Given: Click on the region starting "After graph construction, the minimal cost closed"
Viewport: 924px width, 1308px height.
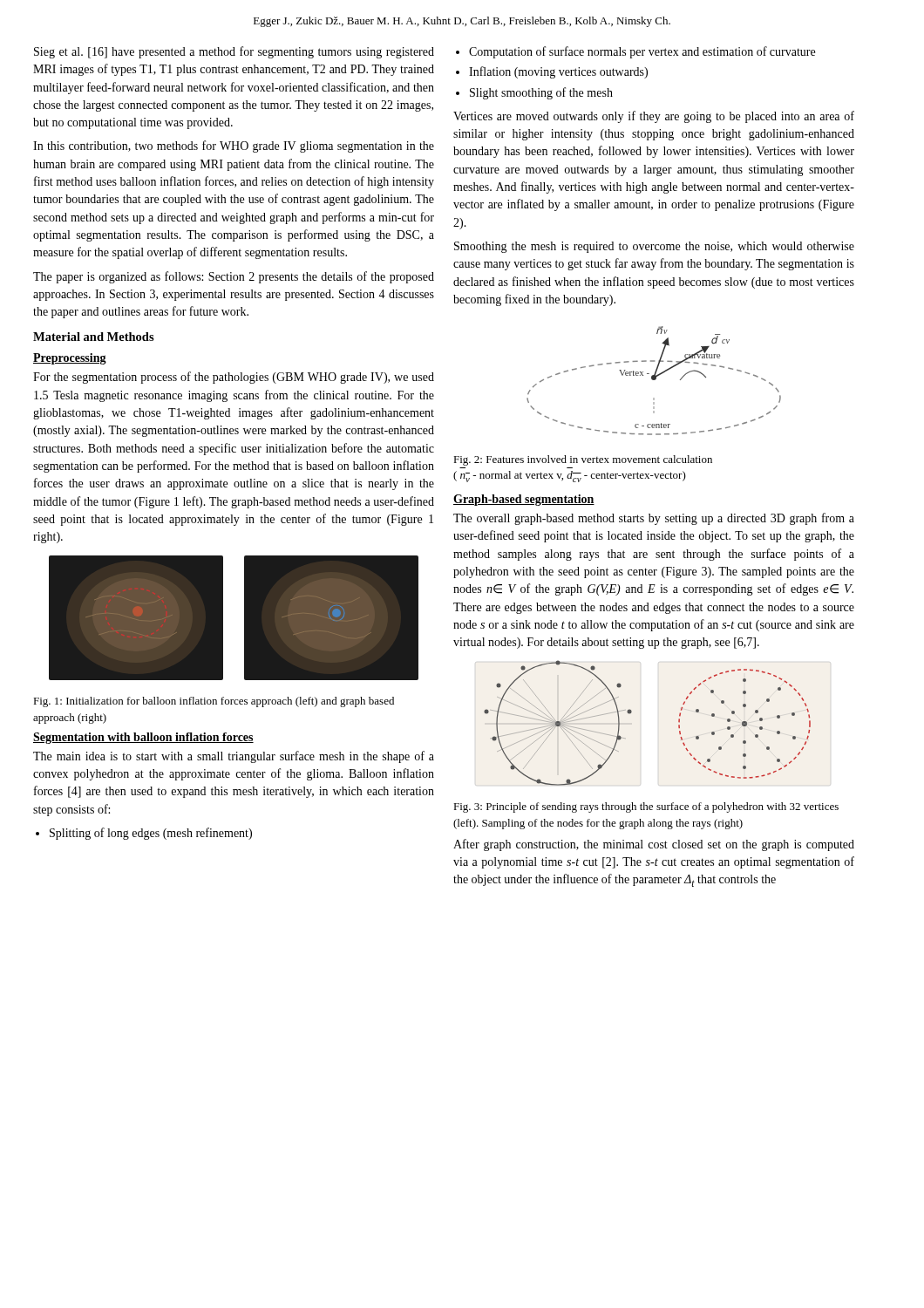Looking at the screenshot, I should click(654, 864).
